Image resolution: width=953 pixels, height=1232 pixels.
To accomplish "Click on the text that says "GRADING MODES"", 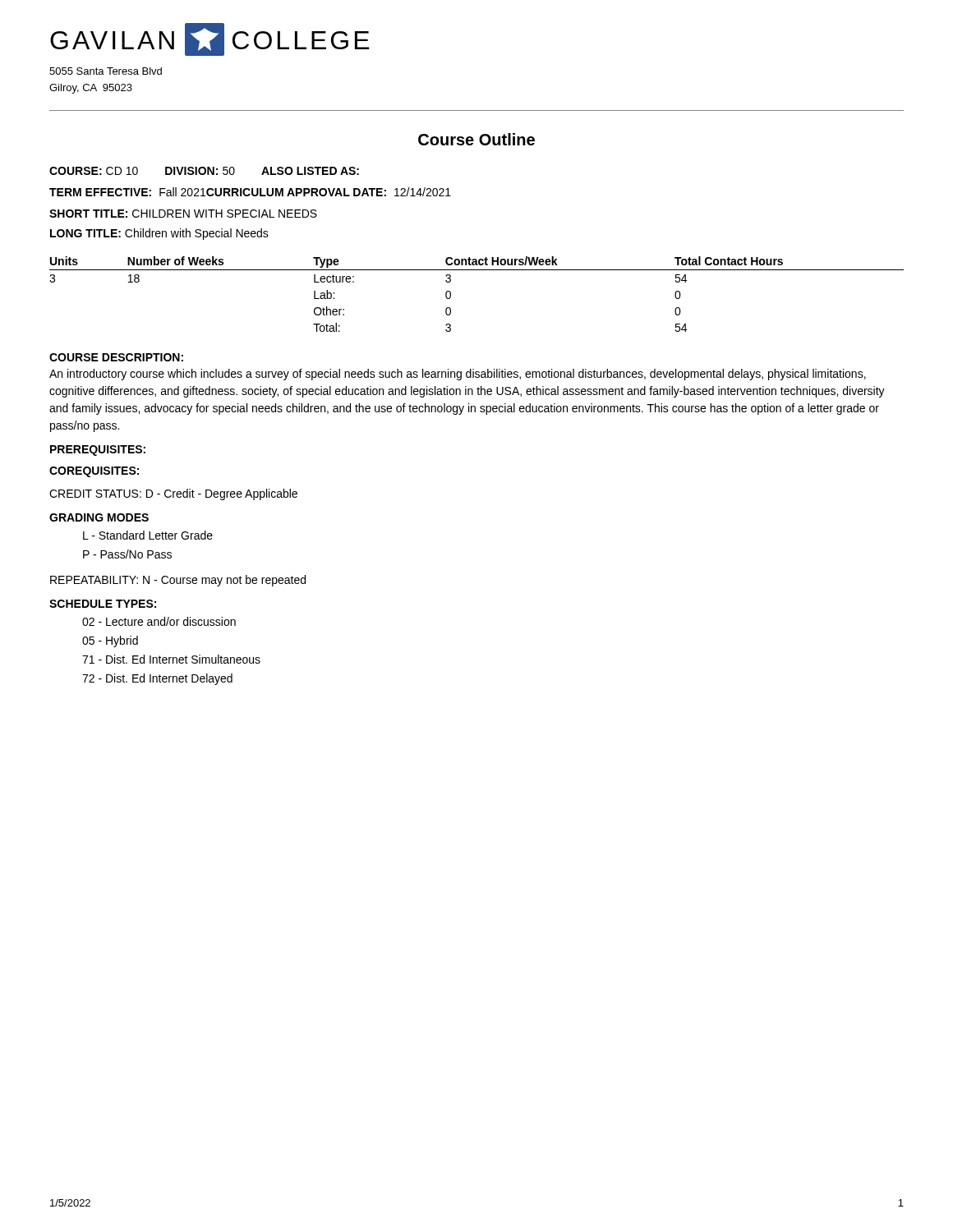I will (x=99, y=517).
